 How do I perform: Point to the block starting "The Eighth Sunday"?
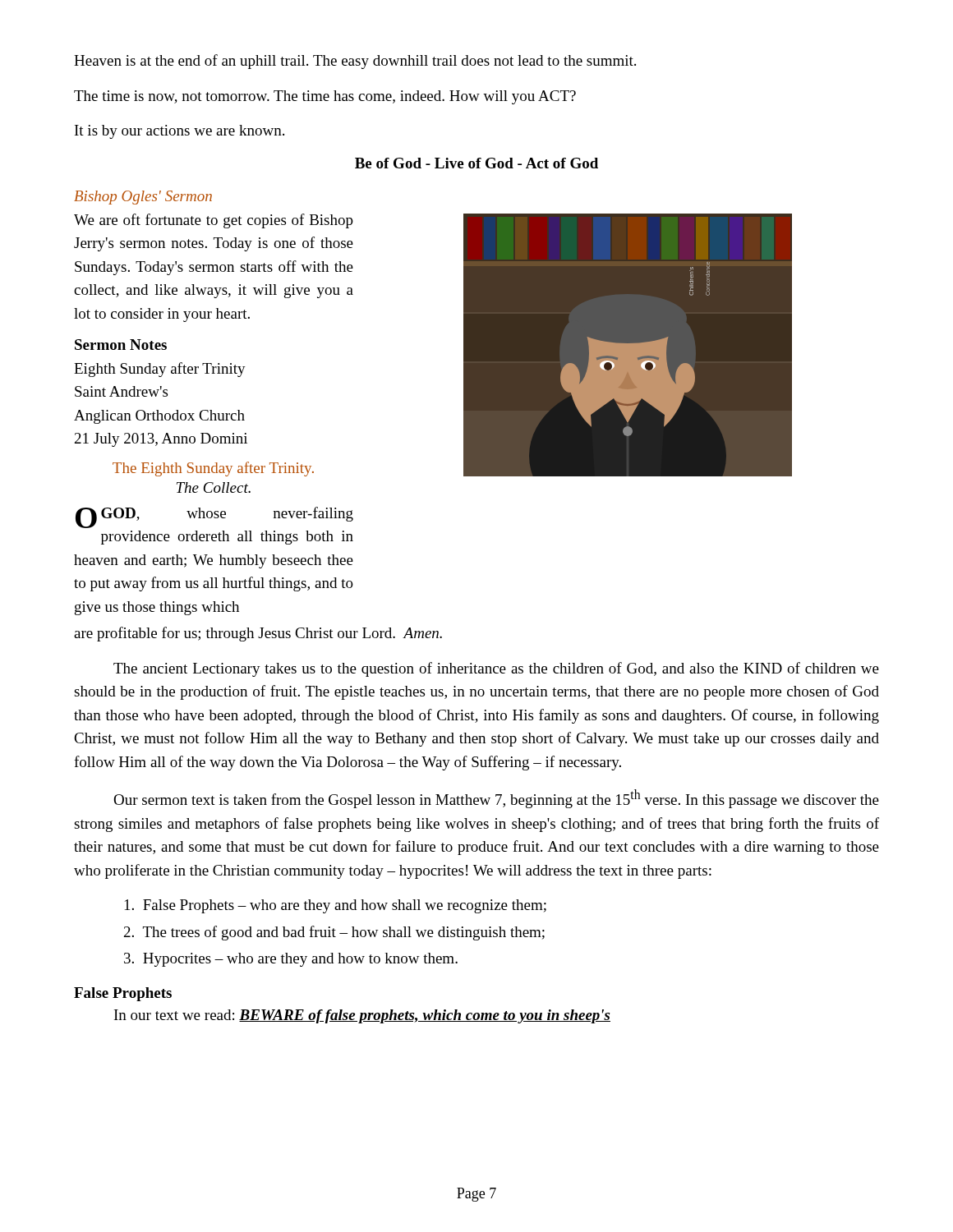pyautogui.click(x=214, y=467)
